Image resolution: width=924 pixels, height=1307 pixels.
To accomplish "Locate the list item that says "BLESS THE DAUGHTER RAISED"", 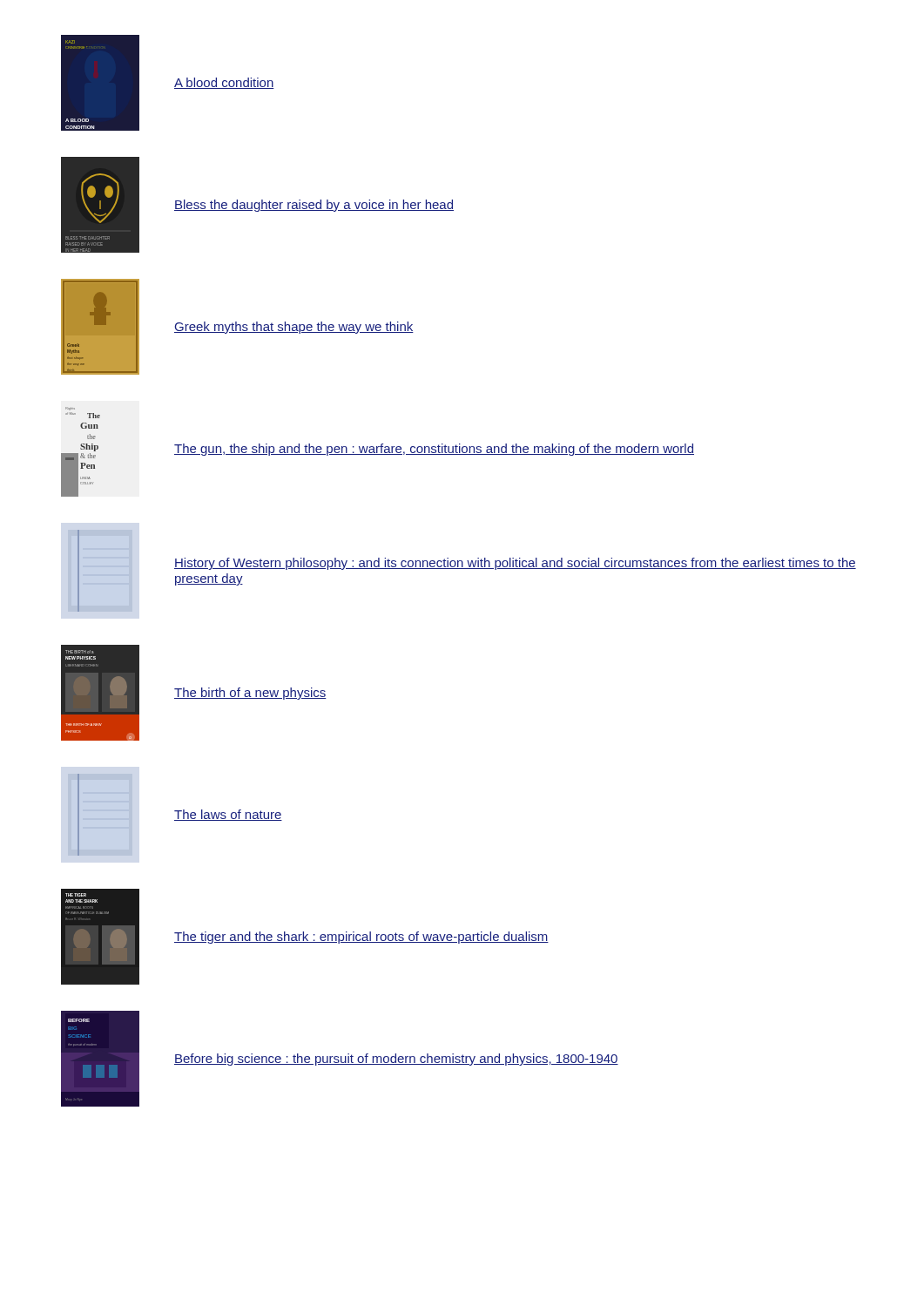I will (x=253, y=205).
